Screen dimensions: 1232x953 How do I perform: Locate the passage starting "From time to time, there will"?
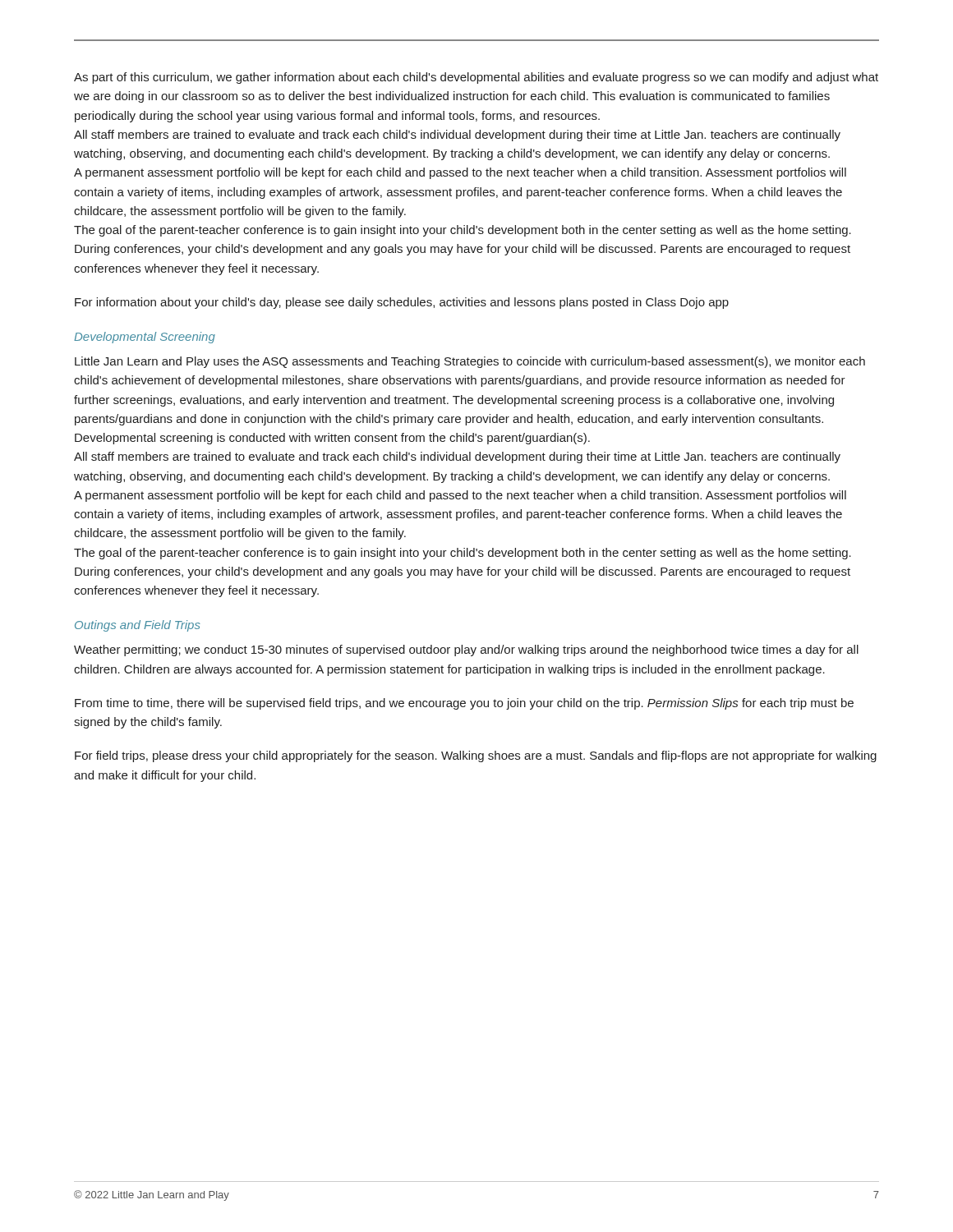[476, 712]
